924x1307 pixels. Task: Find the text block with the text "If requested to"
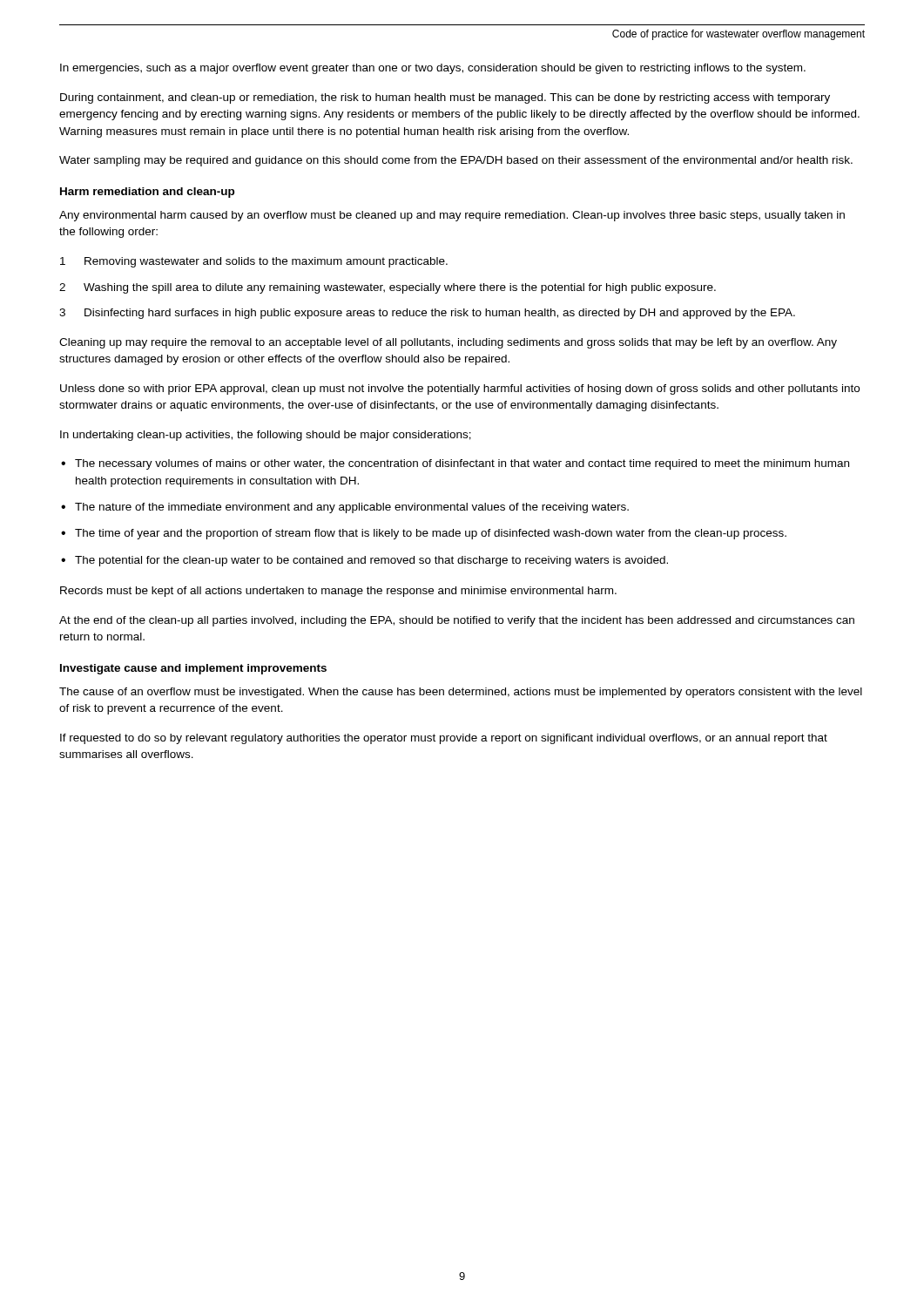tap(462, 746)
